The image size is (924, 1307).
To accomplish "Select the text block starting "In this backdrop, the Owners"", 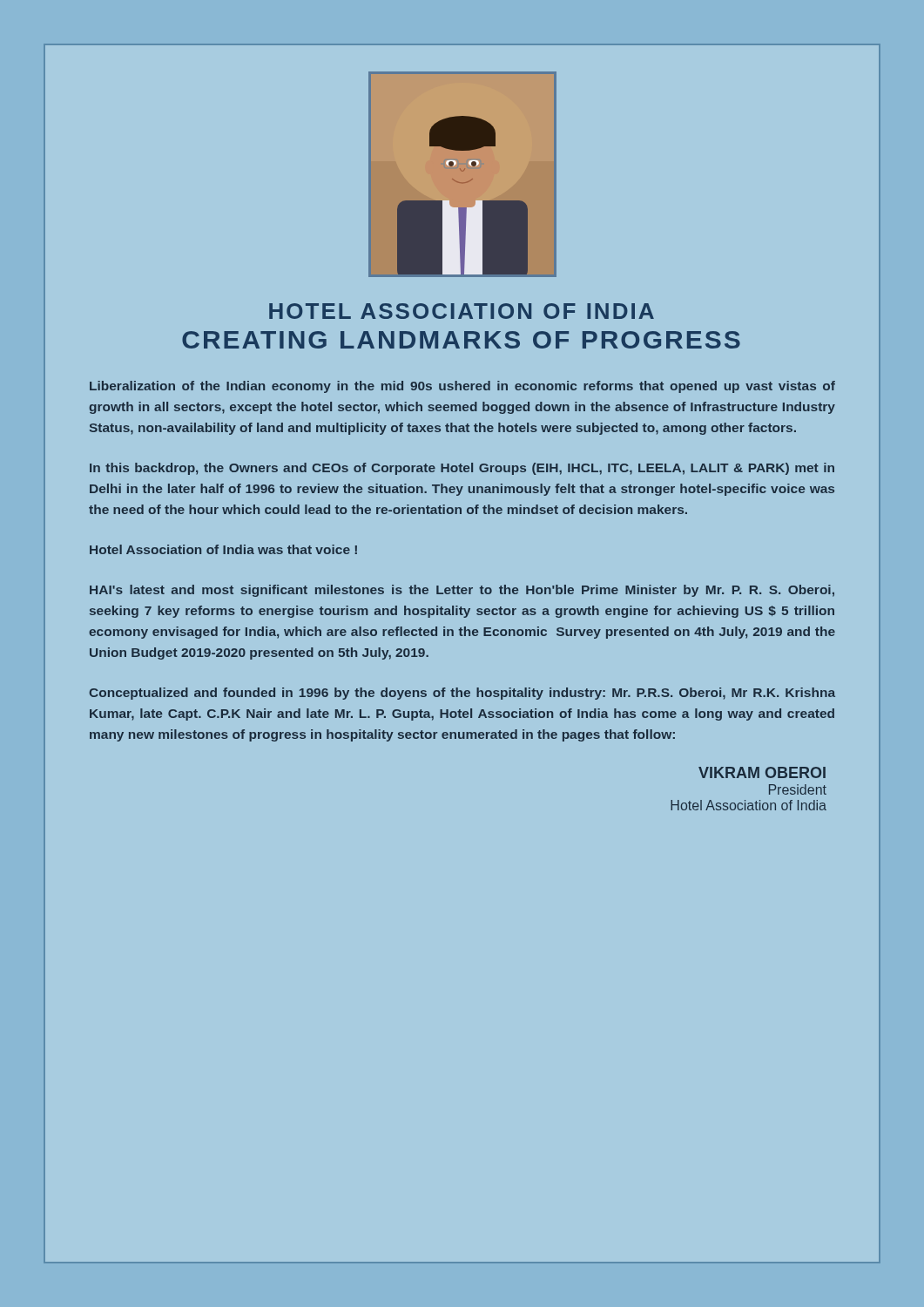I will (462, 488).
